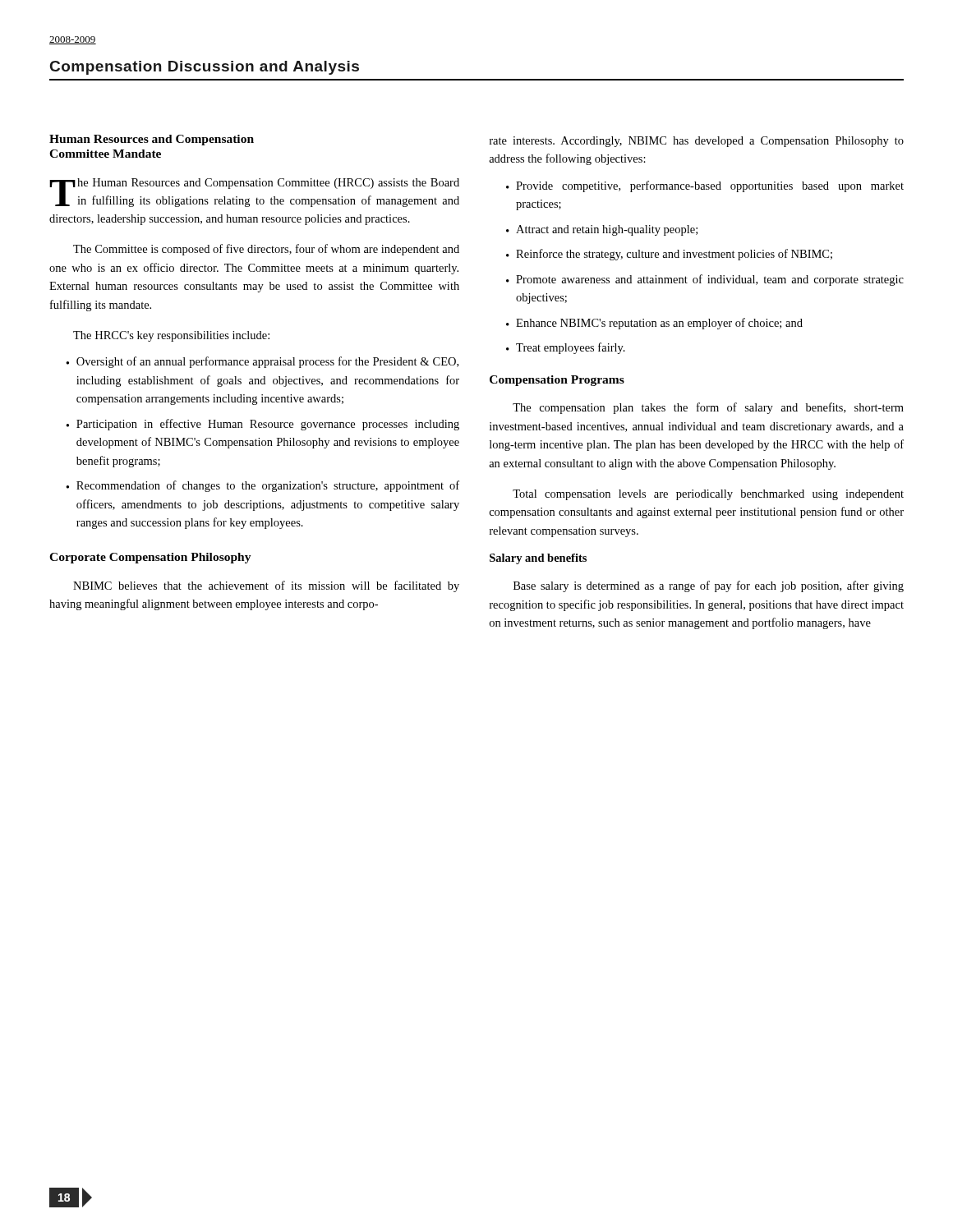
Task: Click the passage that begins "The compensation plan"
Action: pyautogui.click(x=696, y=435)
